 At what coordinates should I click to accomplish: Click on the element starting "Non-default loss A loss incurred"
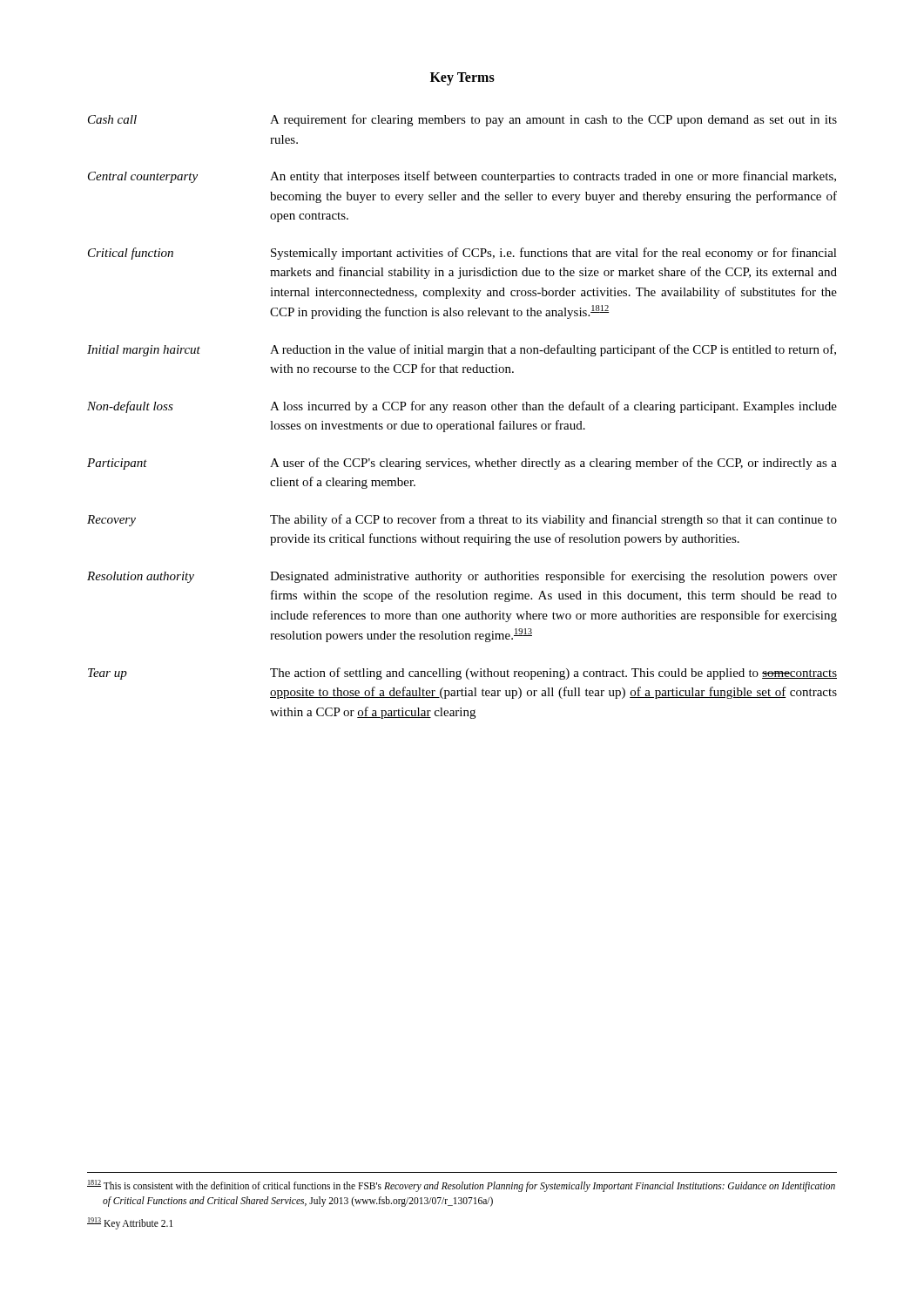coord(462,416)
